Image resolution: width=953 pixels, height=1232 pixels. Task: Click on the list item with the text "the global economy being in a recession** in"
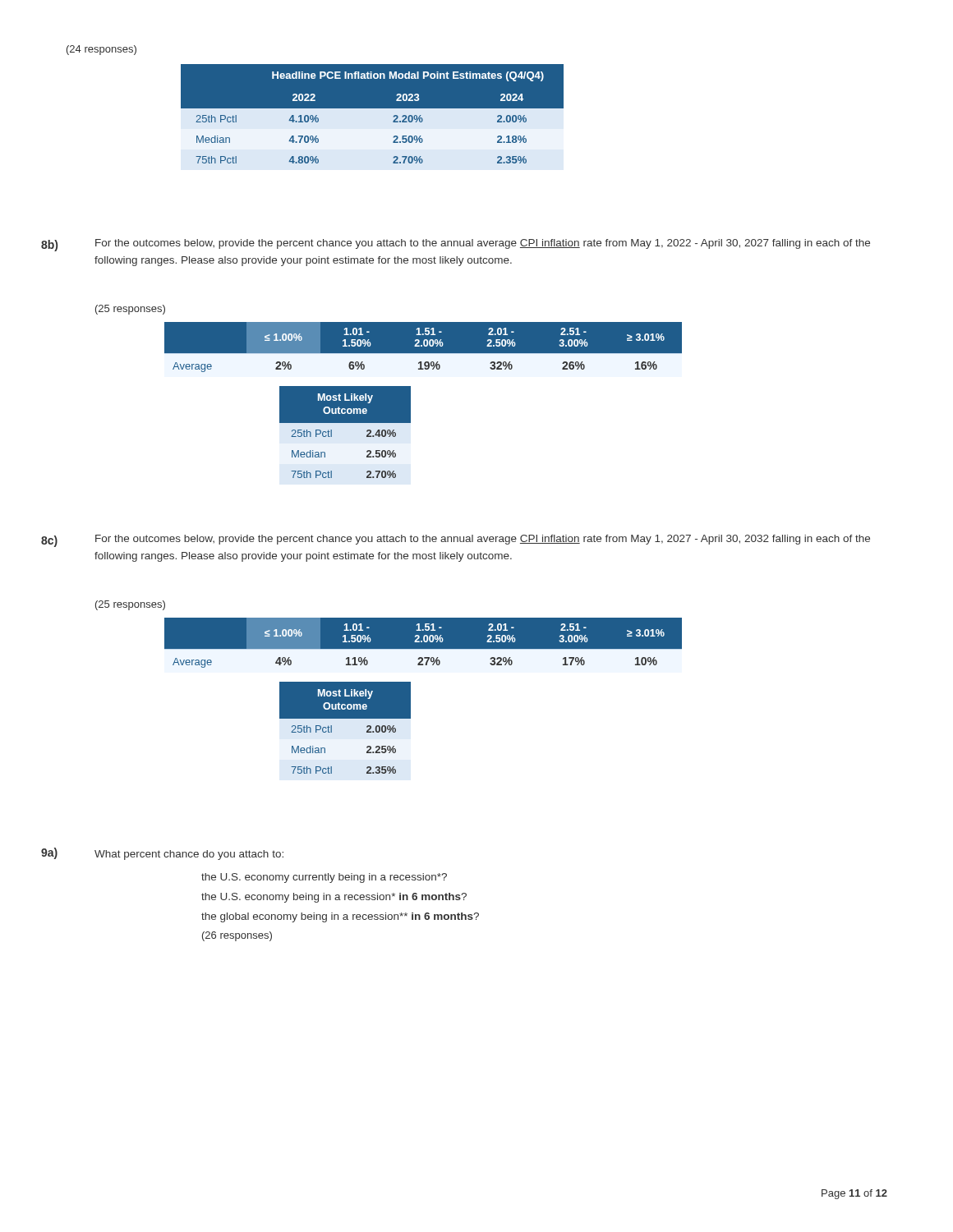click(x=340, y=916)
